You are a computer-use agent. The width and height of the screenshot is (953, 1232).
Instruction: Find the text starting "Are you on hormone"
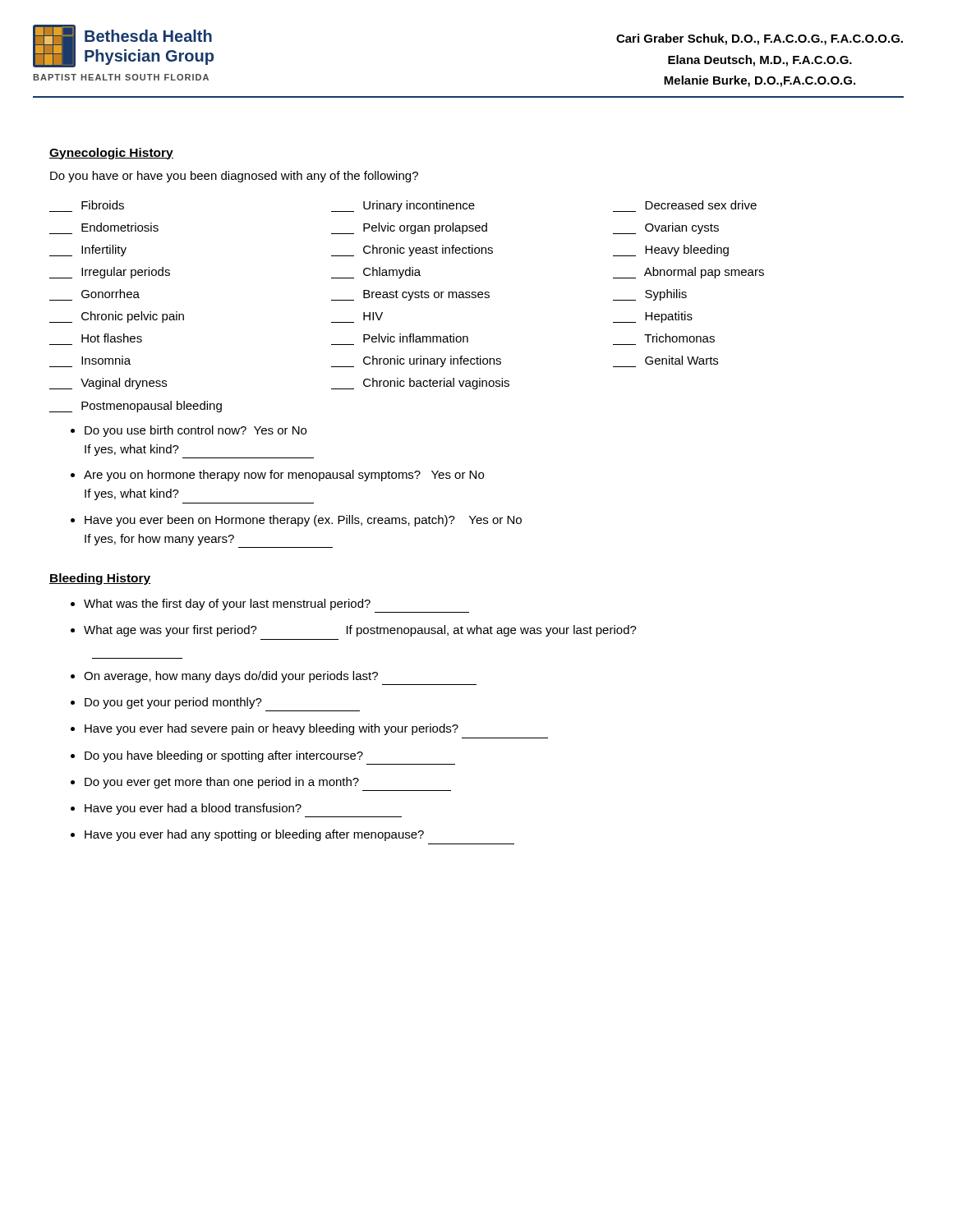click(x=284, y=485)
